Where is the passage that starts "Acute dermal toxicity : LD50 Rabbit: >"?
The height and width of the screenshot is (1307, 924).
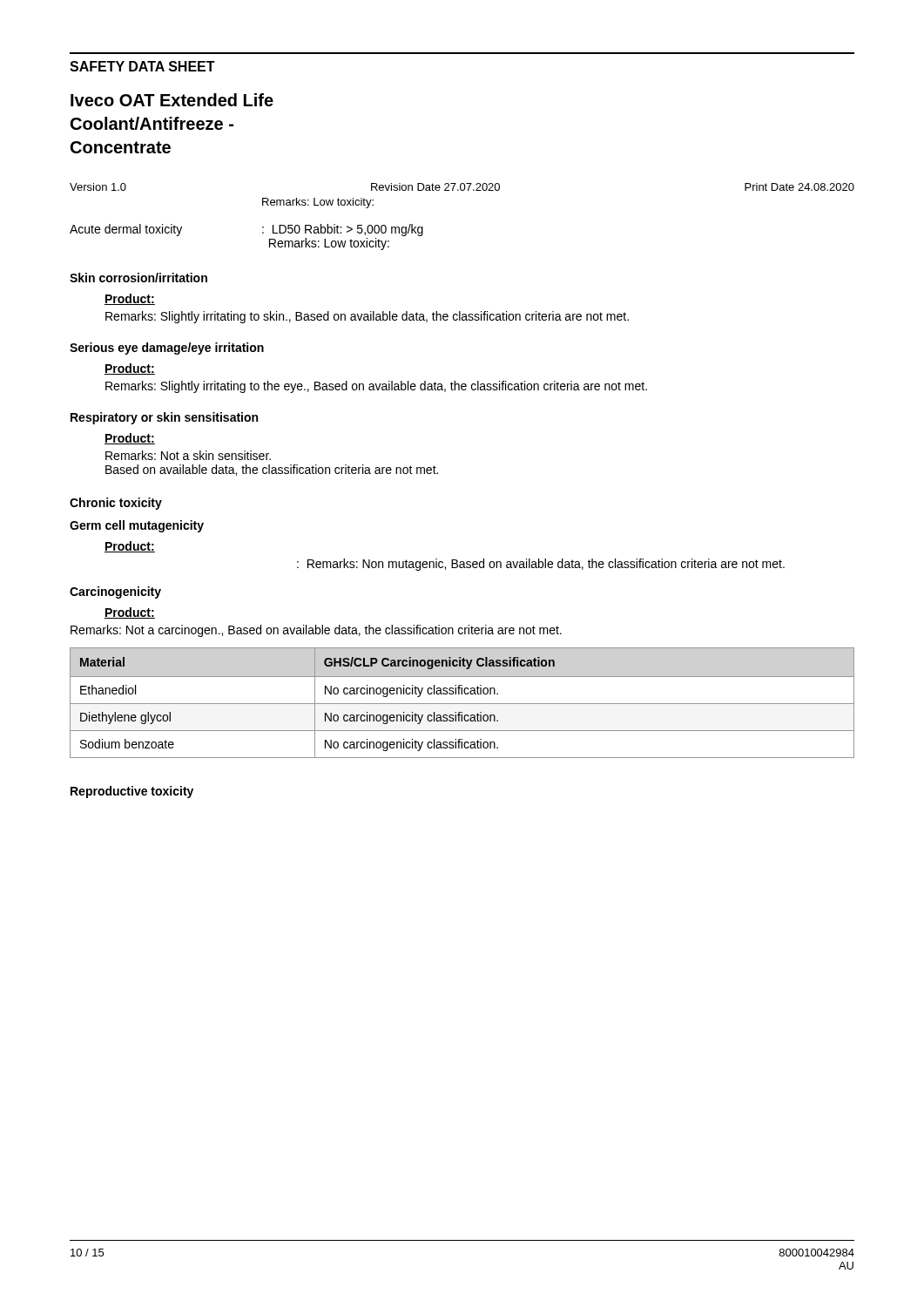click(127, 230)
